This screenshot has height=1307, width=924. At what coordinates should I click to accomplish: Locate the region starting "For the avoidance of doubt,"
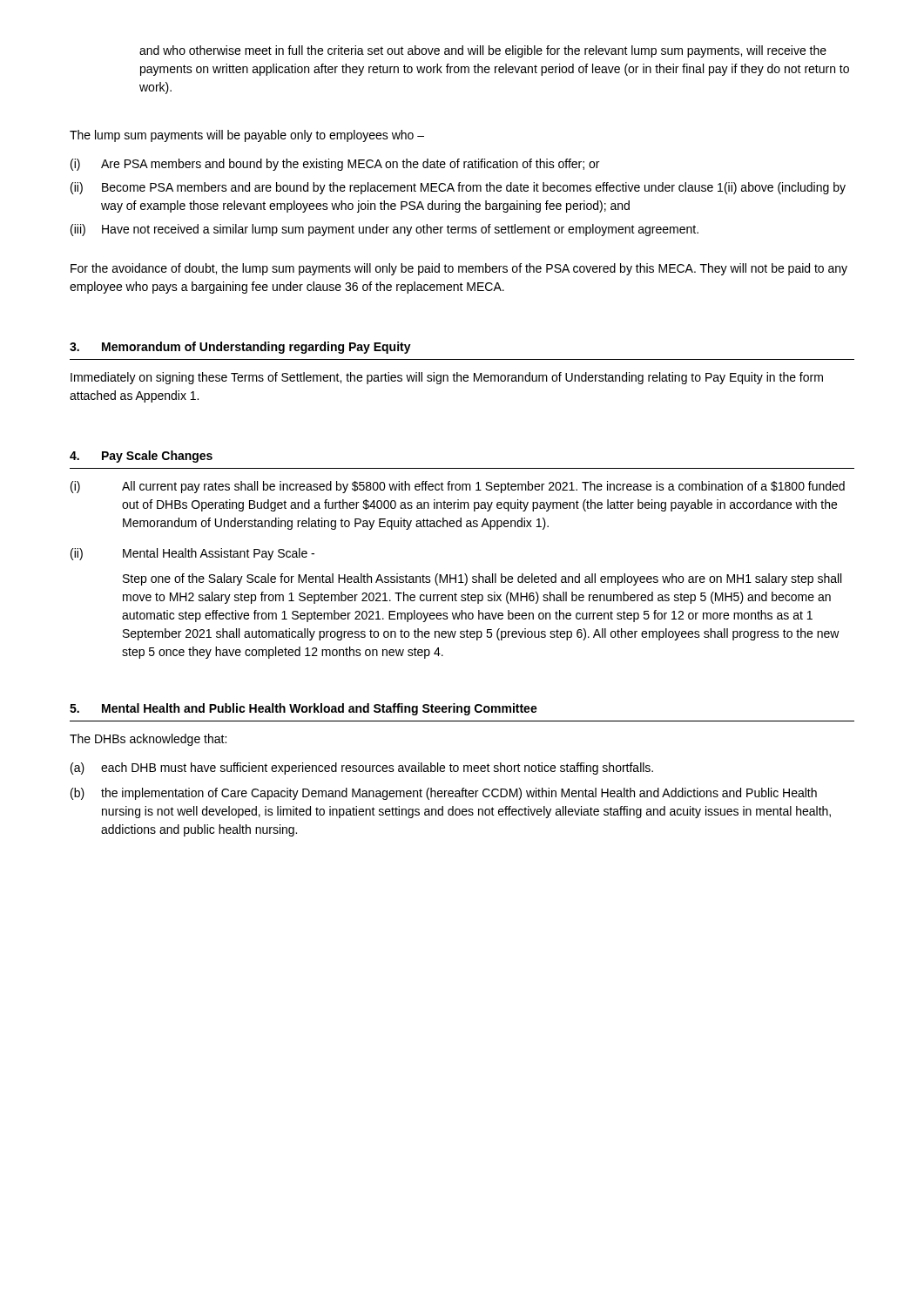click(459, 278)
